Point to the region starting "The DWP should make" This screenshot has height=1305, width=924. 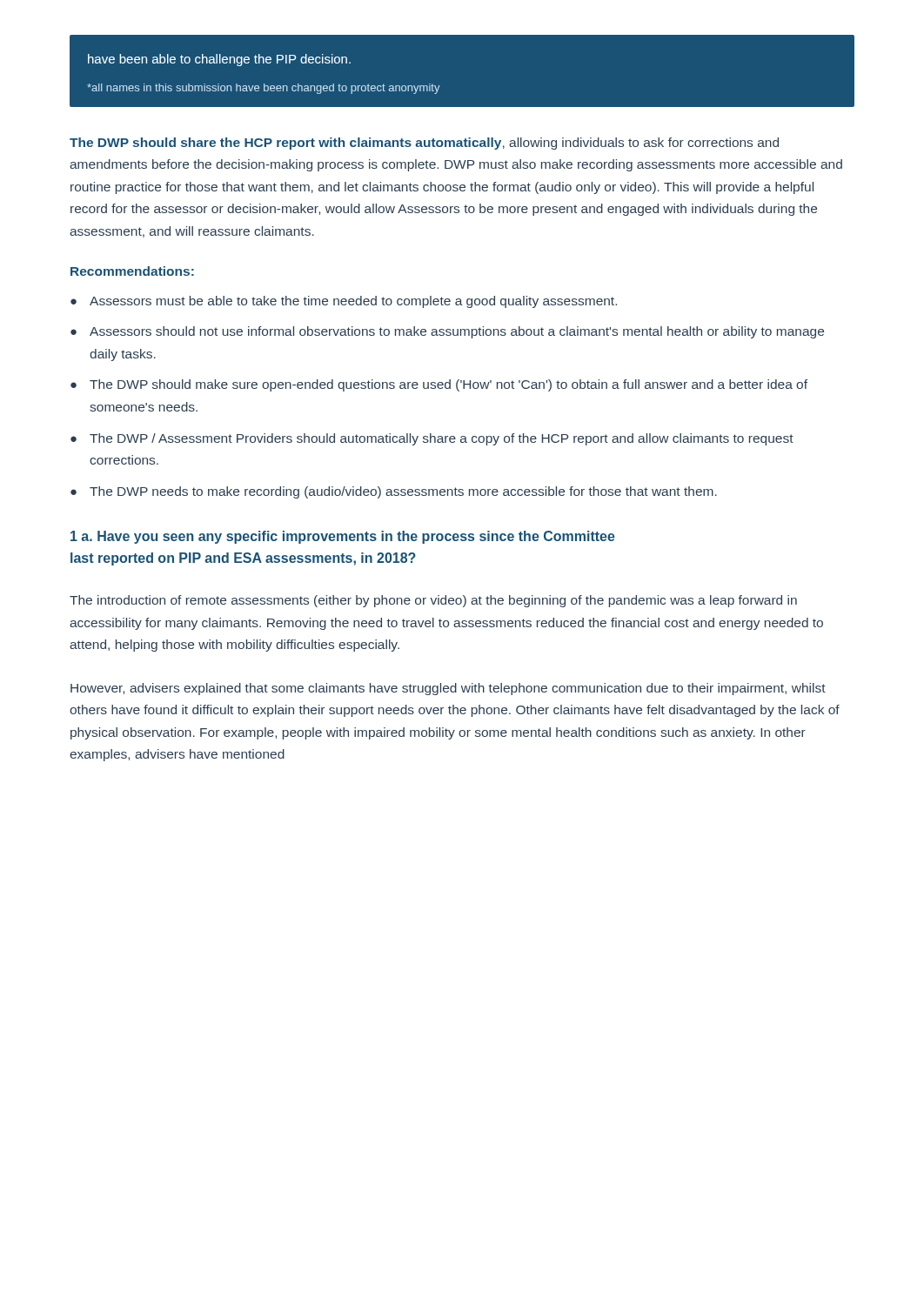pyautogui.click(x=449, y=396)
